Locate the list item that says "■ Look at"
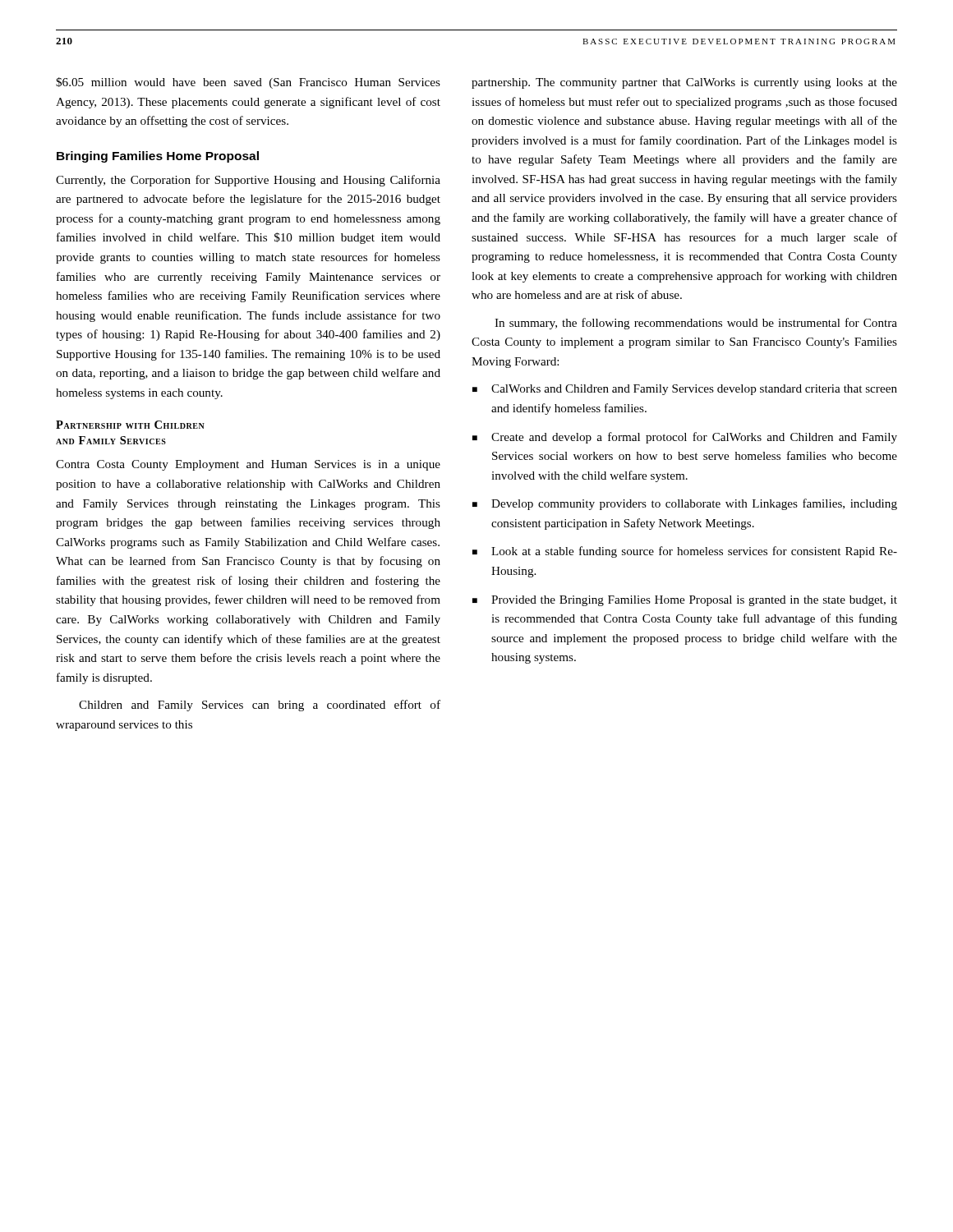This screenshot has height=1232, width=953. point(684,561)
